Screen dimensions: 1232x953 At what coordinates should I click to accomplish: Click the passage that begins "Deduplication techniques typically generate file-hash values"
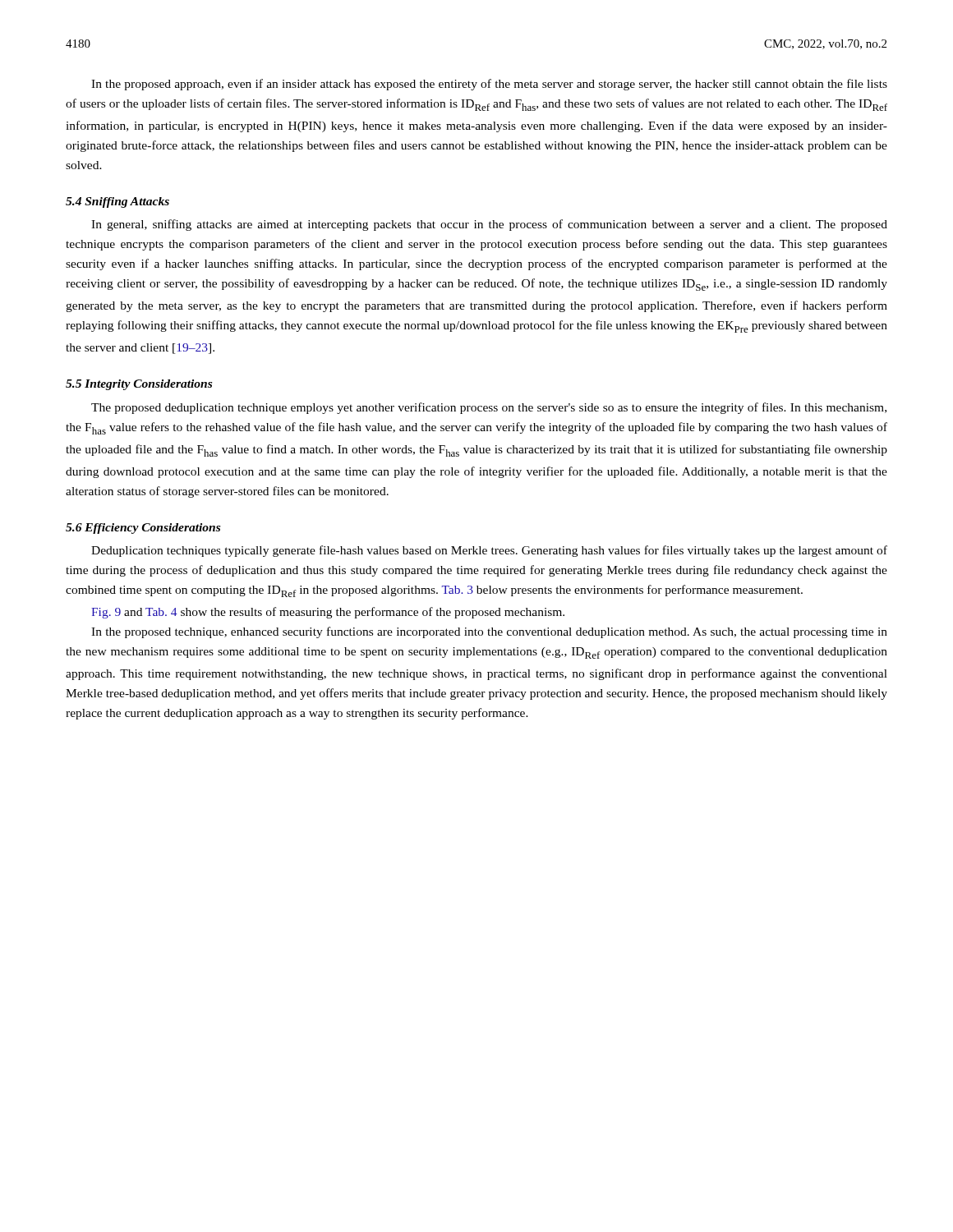click(476, 571)
